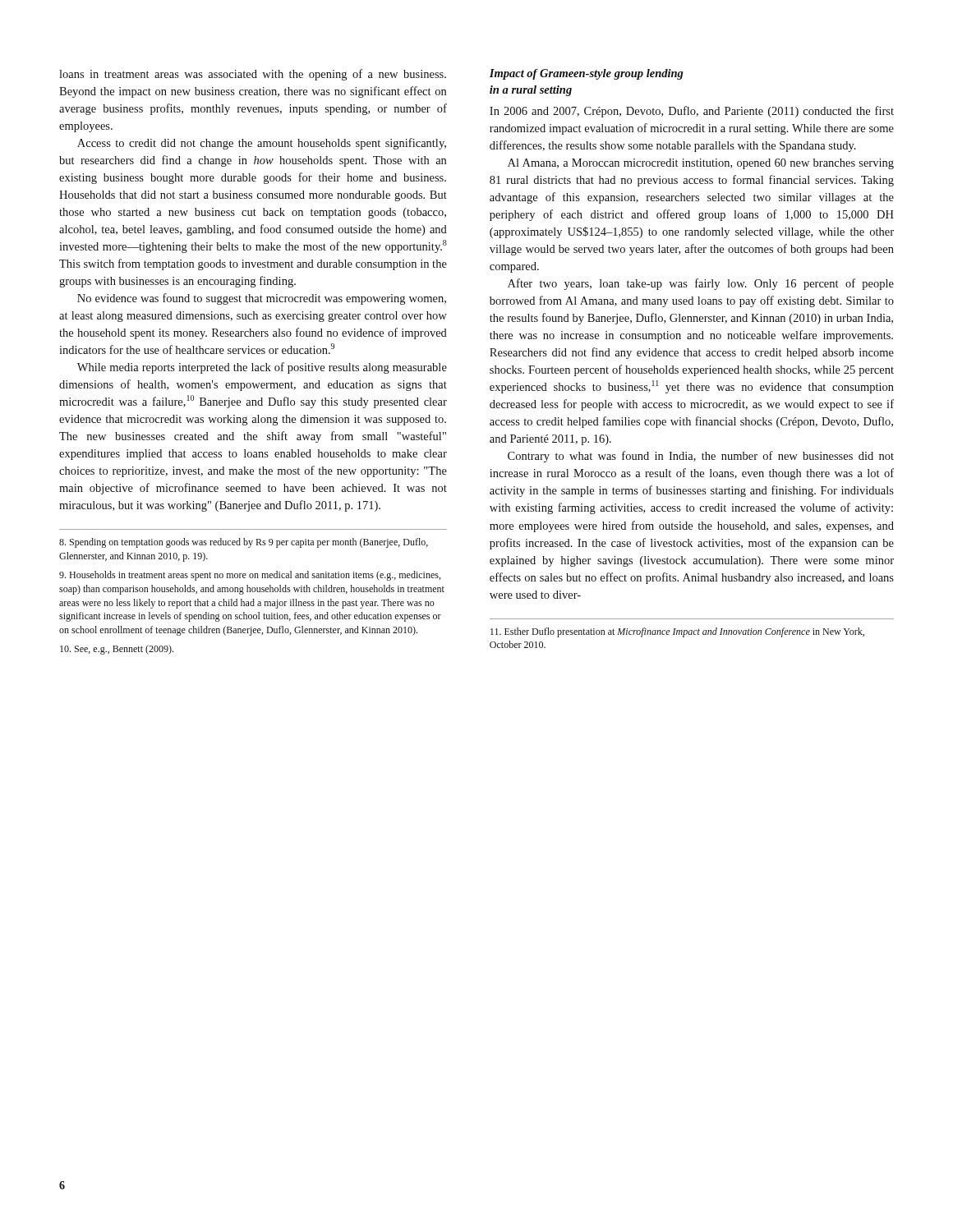Image resolution: width=953 pixels, height=1232 pixels.
Task: Select the footnote containing "See, e.g., Bennett (2009)."
Action: [117, 650]
